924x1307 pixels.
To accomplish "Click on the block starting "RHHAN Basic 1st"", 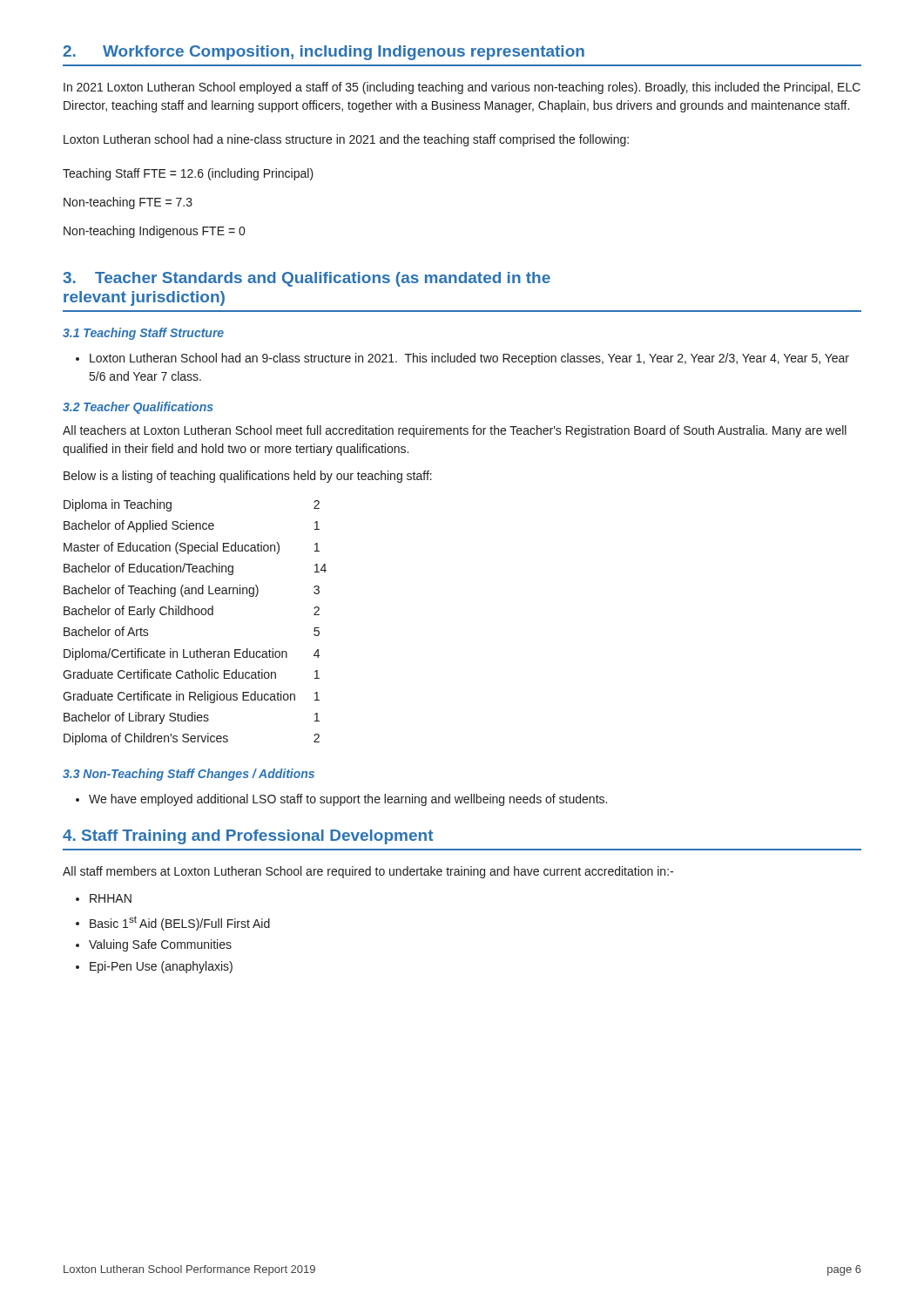I will click(x=104, y=898).
